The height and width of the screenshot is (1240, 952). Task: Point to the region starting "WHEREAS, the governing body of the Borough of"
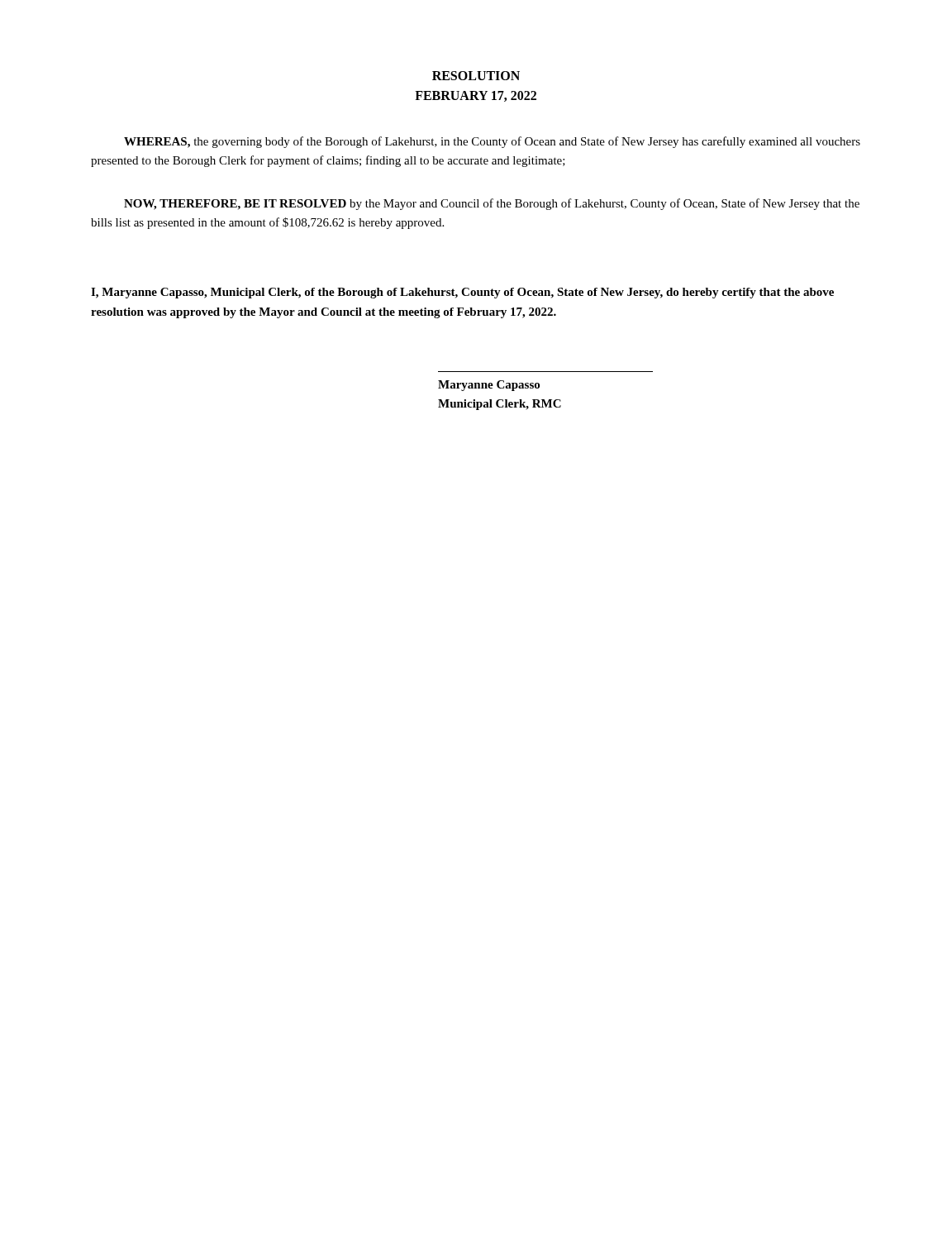pos(476,151)
